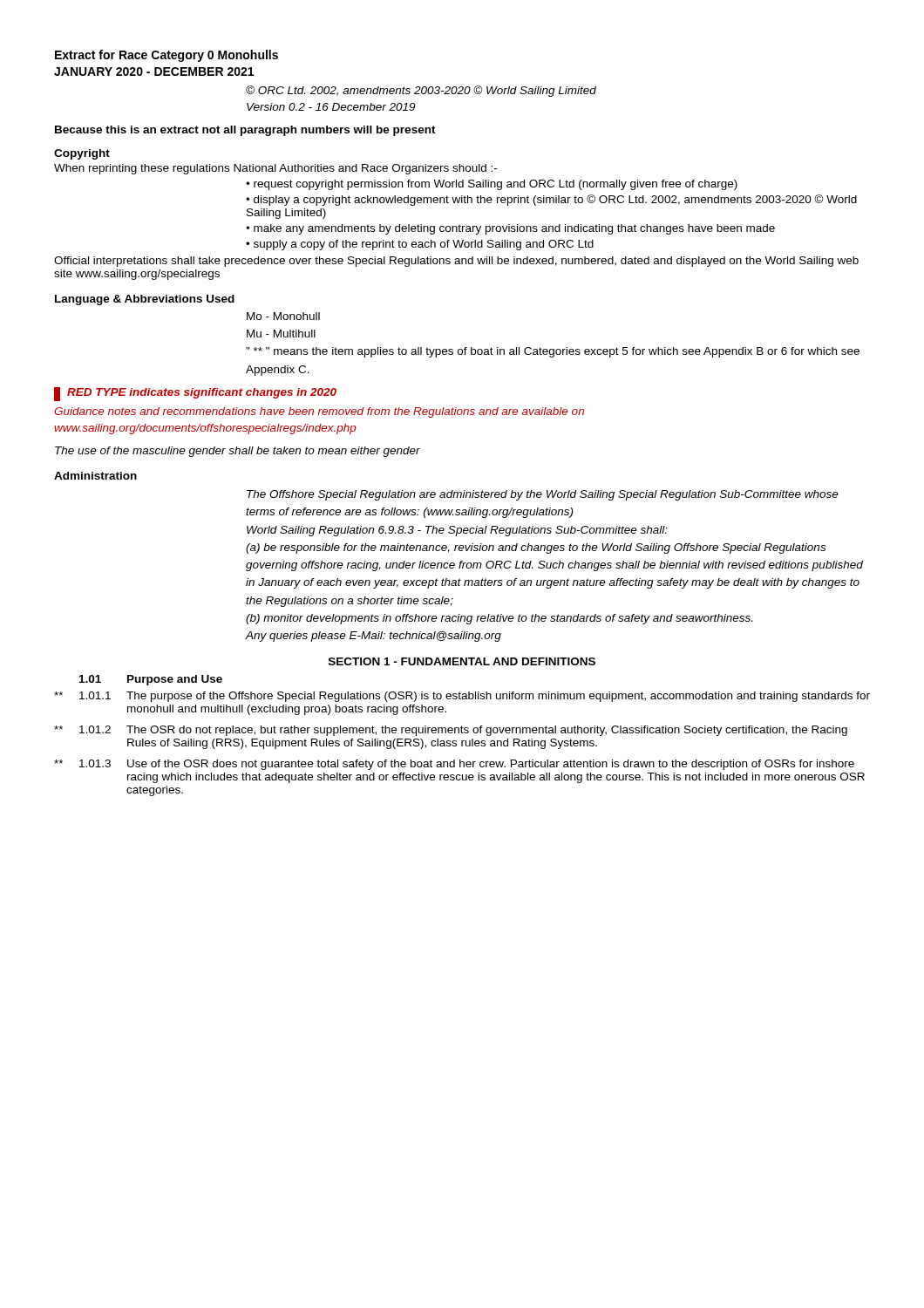Image resolution: width=924 pixels, height=1308 pixels.
Task: Select the text starting "• supply a copy"
Action: coord(420,244)
